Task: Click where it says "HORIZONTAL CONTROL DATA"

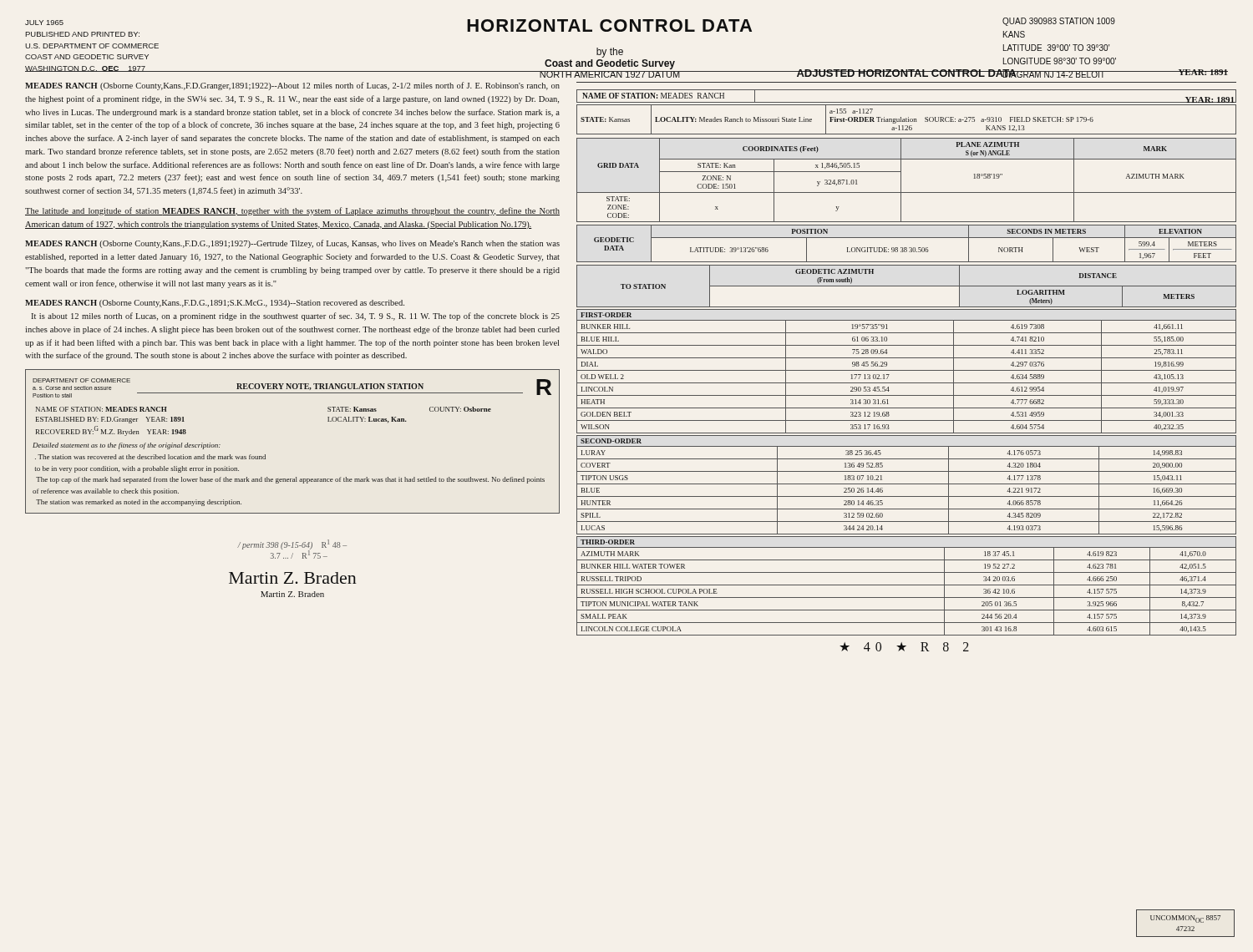Action: 610,26
